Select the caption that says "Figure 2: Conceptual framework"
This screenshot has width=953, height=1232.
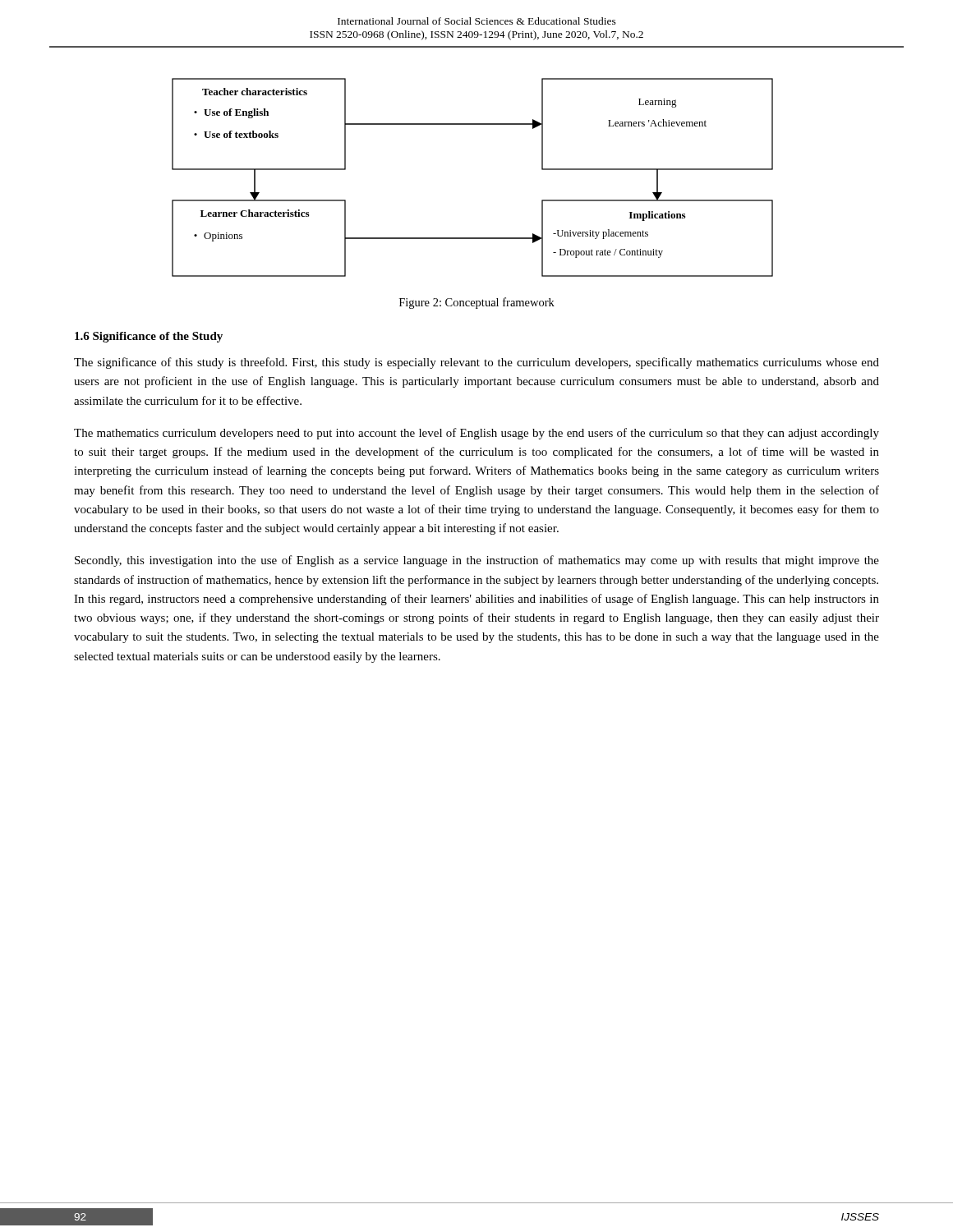[476, 302]
